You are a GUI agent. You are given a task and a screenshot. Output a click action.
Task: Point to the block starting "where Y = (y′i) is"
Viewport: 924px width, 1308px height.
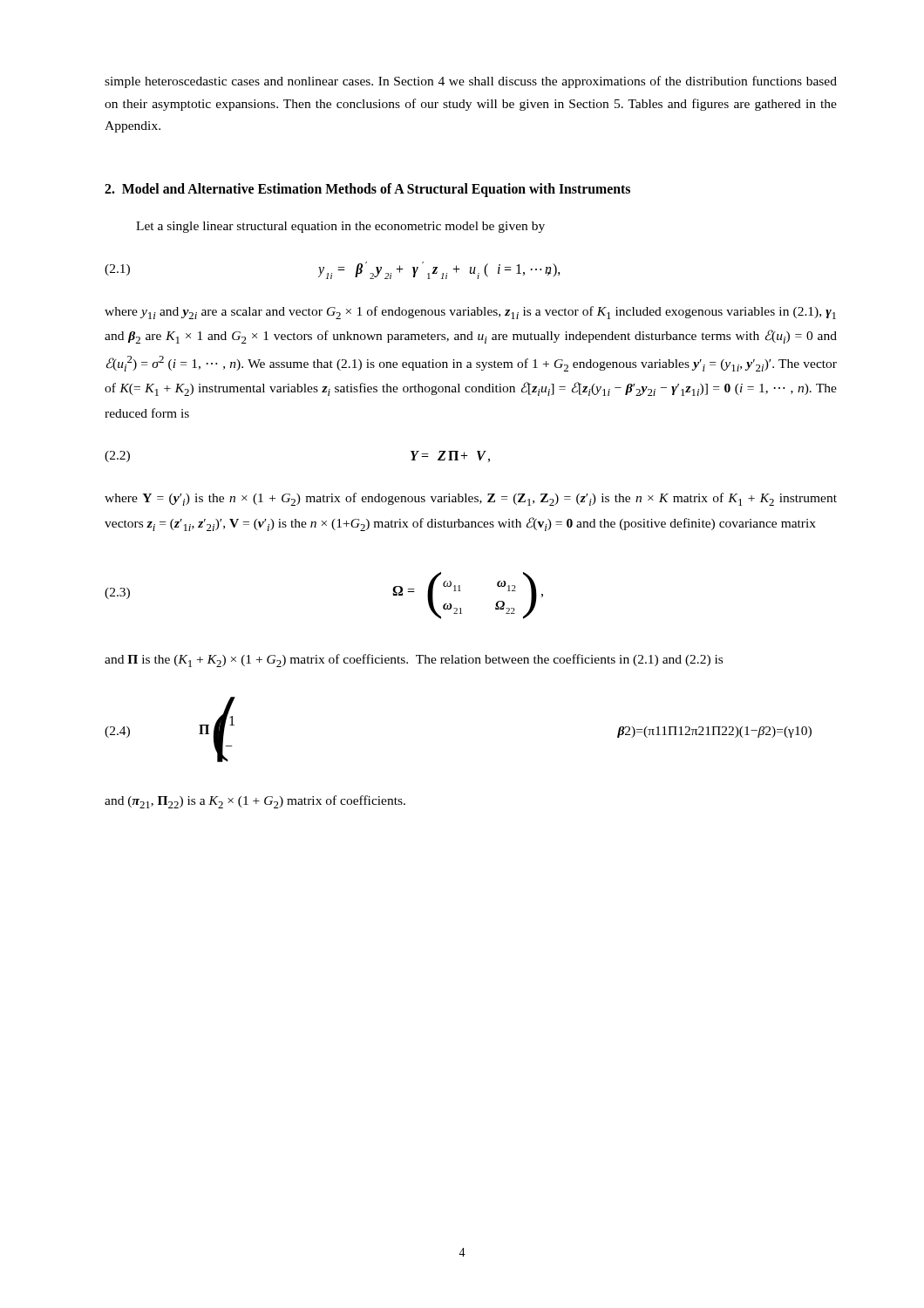click(471, 512)
